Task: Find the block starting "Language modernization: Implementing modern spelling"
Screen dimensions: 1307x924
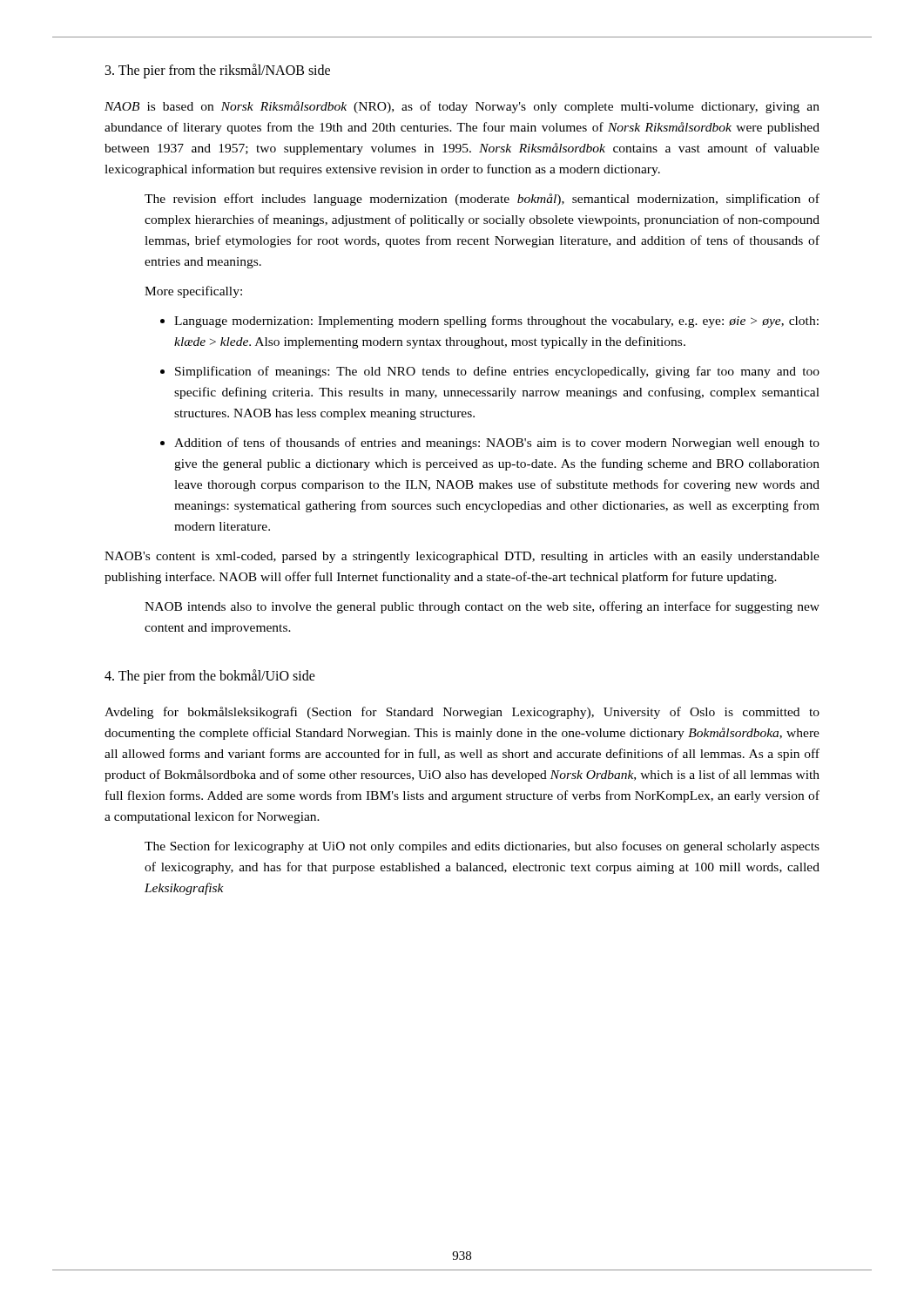Action: 497,331
